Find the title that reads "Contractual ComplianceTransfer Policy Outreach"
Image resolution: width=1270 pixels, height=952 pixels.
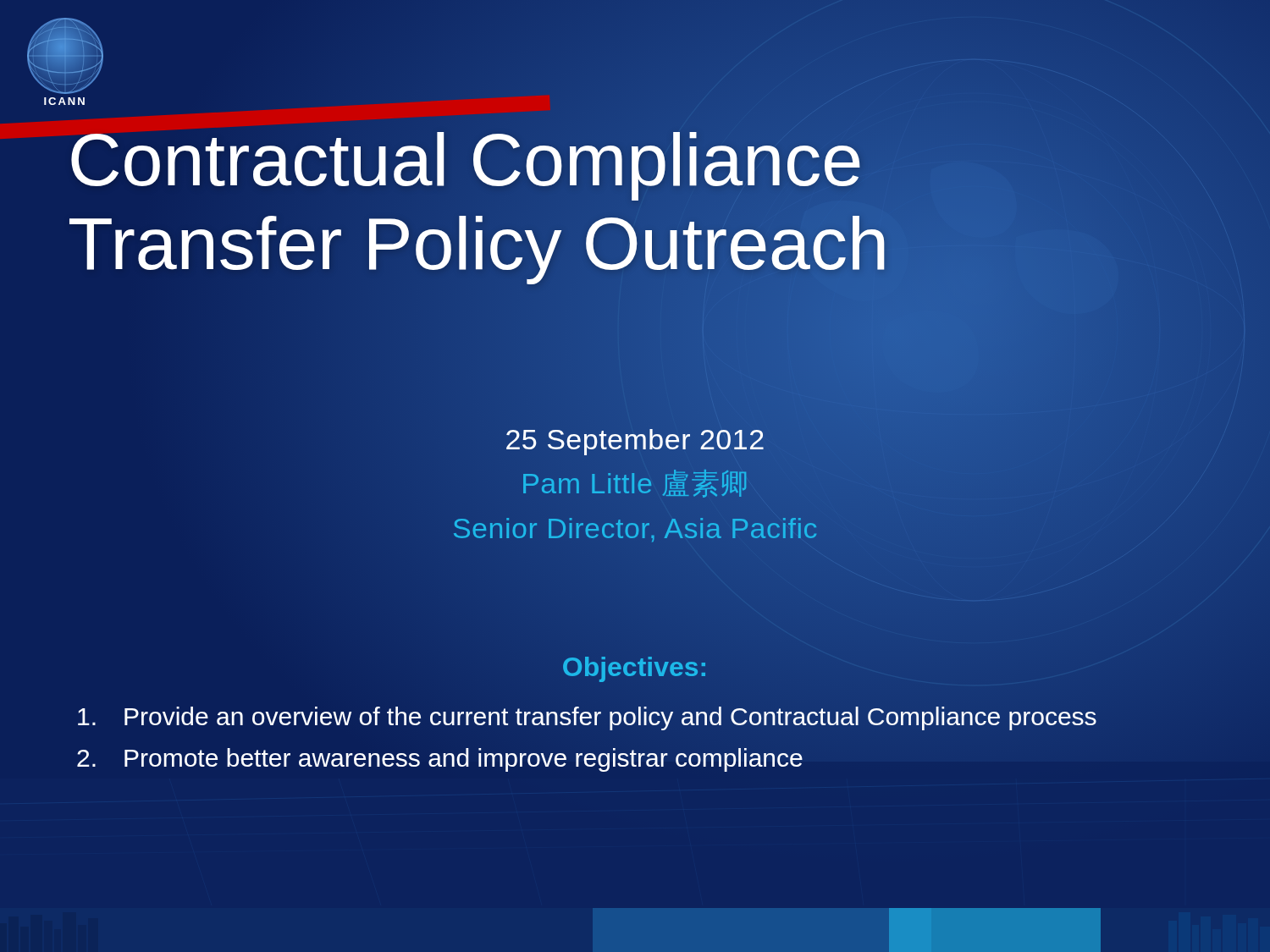[559, 202]
